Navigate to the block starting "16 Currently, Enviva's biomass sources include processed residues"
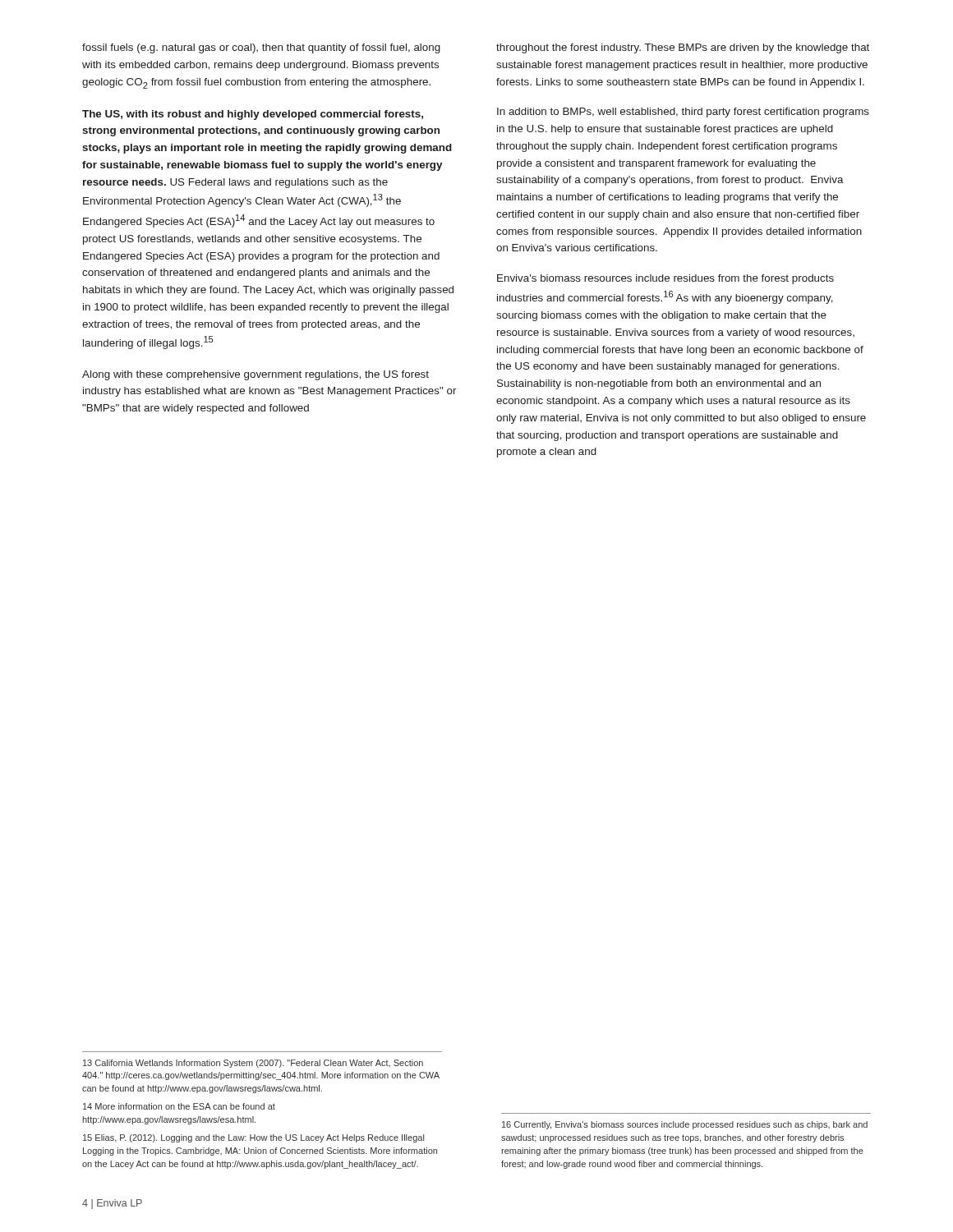The height and width of the screenshot is (1232, 953). coord(685,1144)
